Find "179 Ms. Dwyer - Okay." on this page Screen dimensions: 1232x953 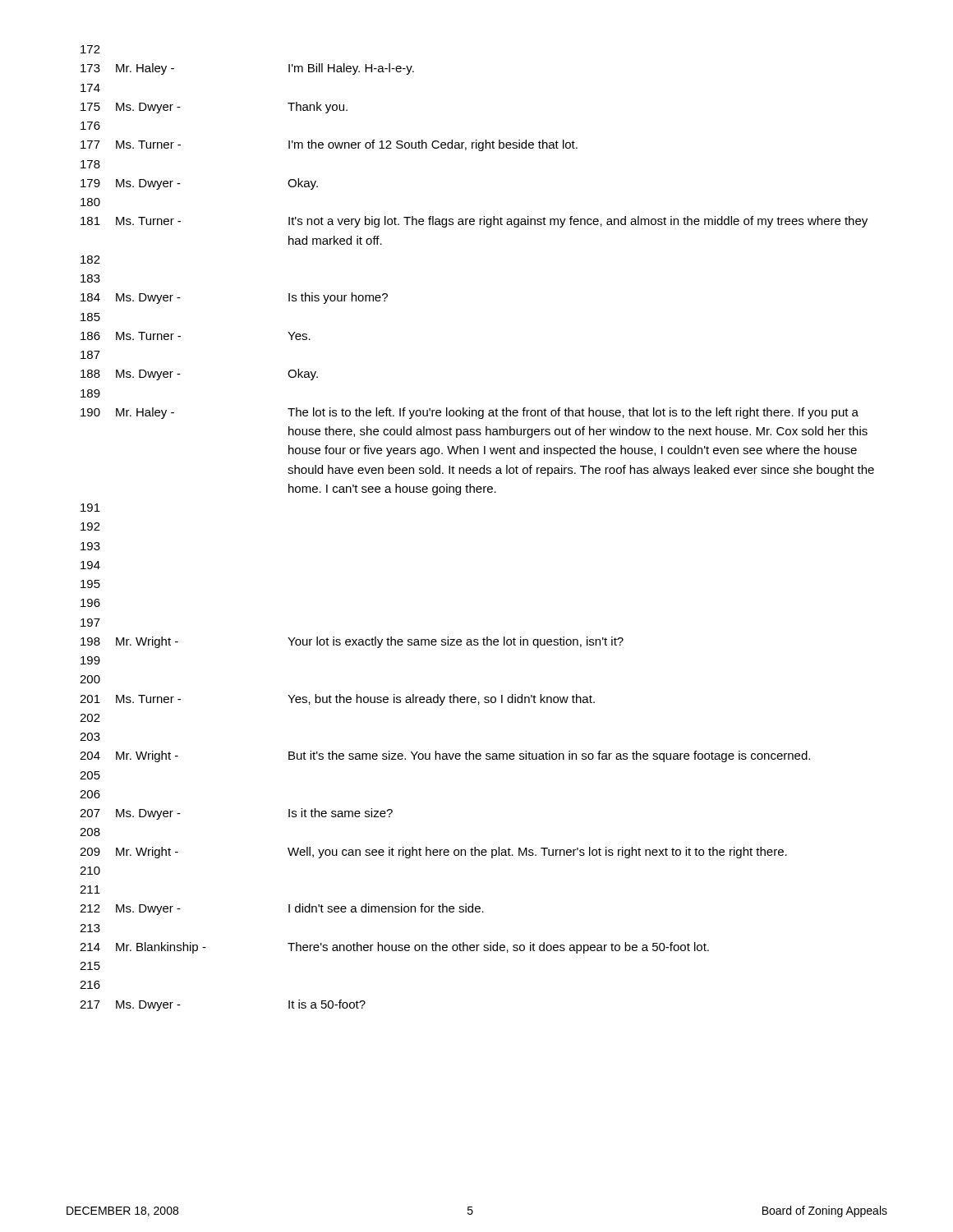click(153, 184)
